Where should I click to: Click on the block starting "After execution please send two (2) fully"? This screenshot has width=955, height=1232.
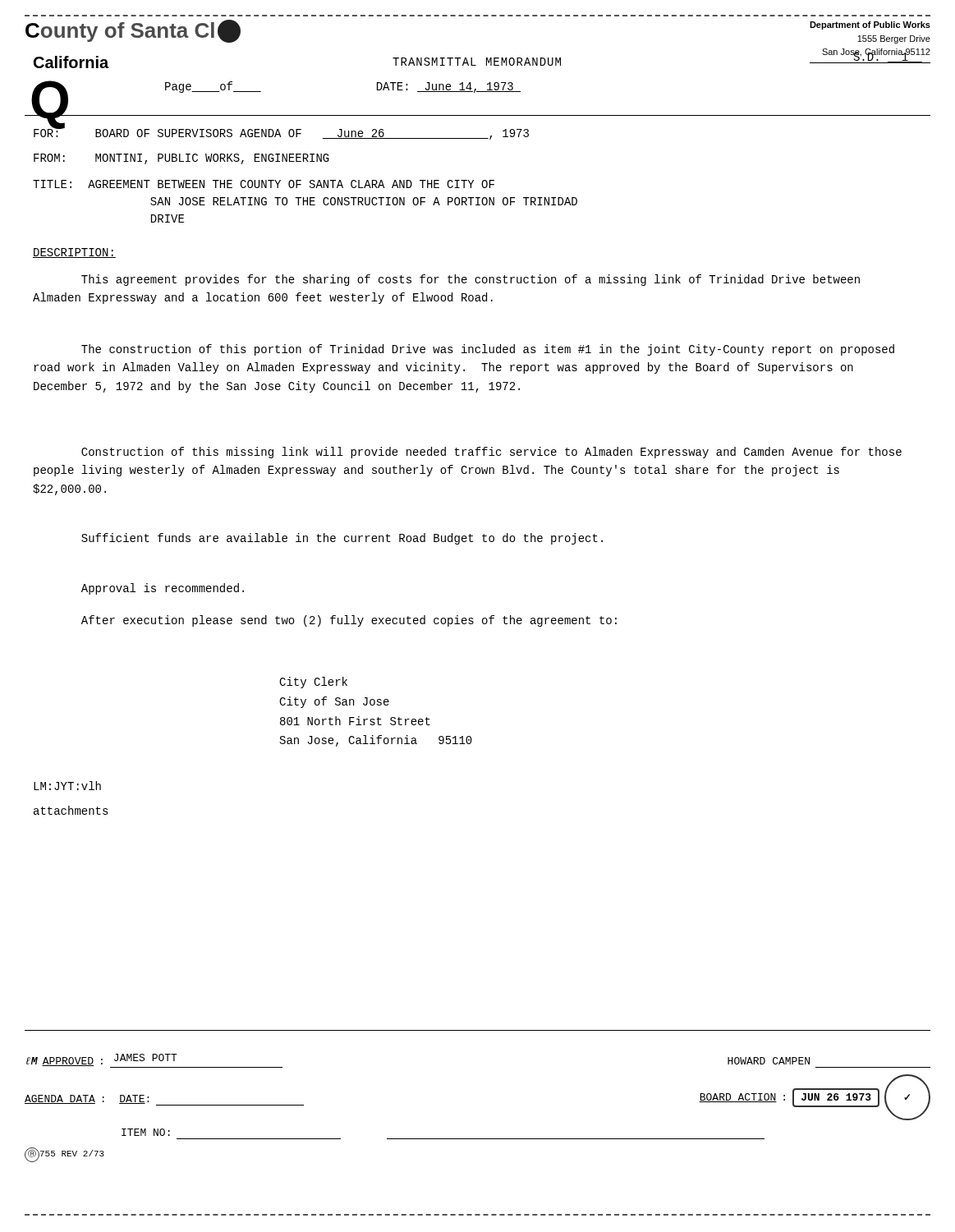click(x=326, y=621)
